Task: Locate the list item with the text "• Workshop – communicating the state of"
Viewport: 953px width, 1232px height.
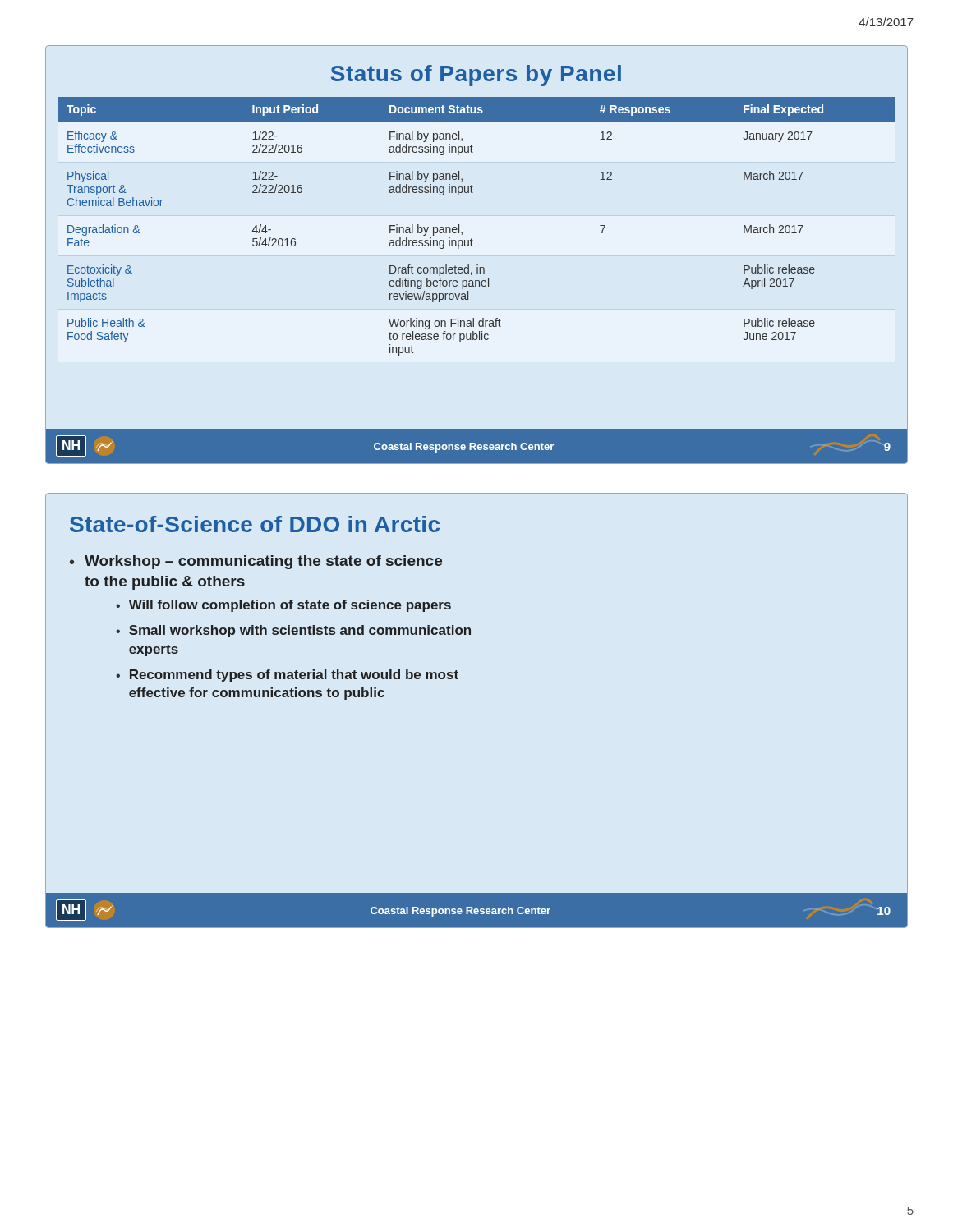Action: pyautogui.click(x=270, y=630)
